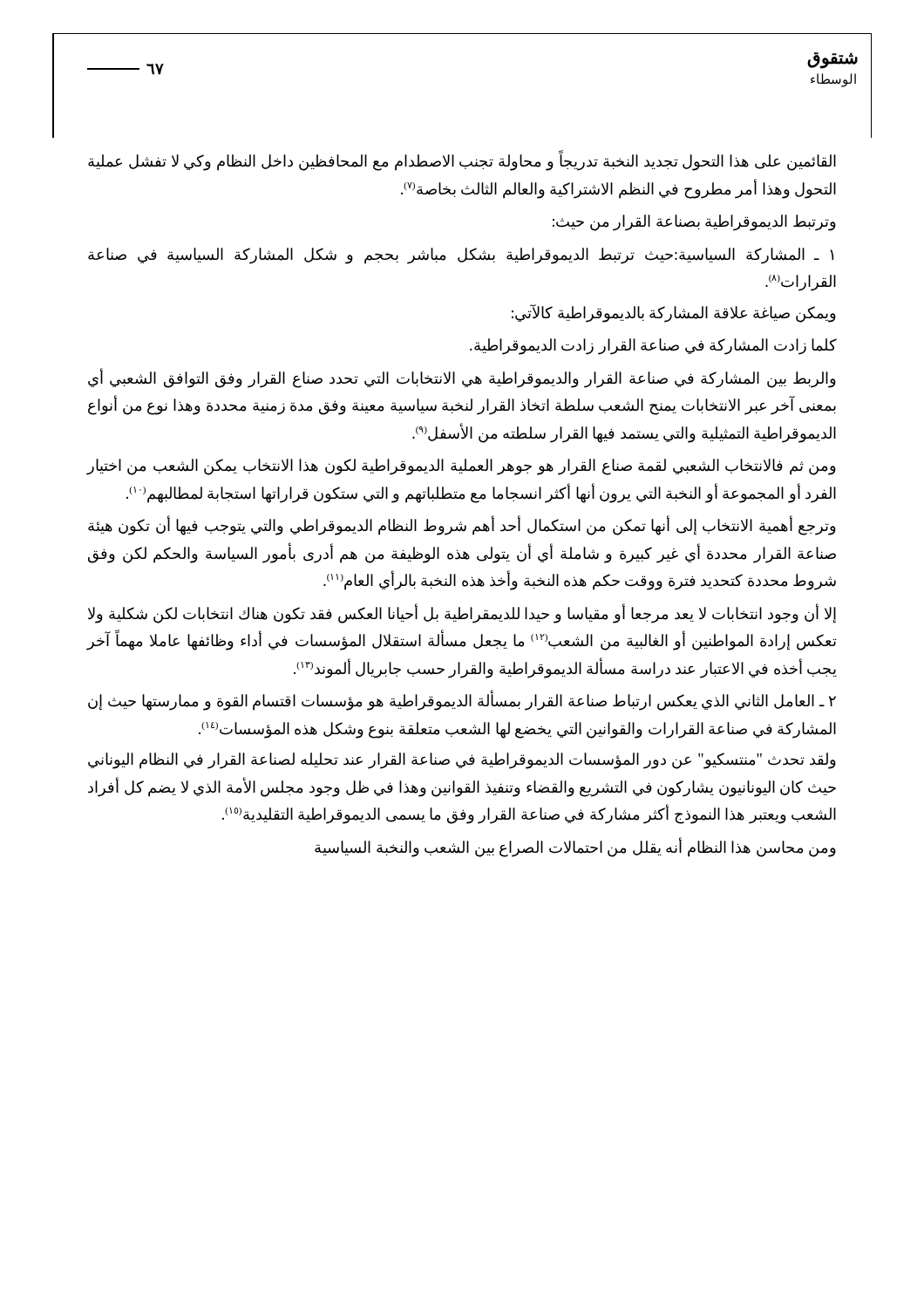Find the text block starting "ولقد تحدث "منتسكيو" عن"
924x1308 pixels.
[x=462, y=787]
